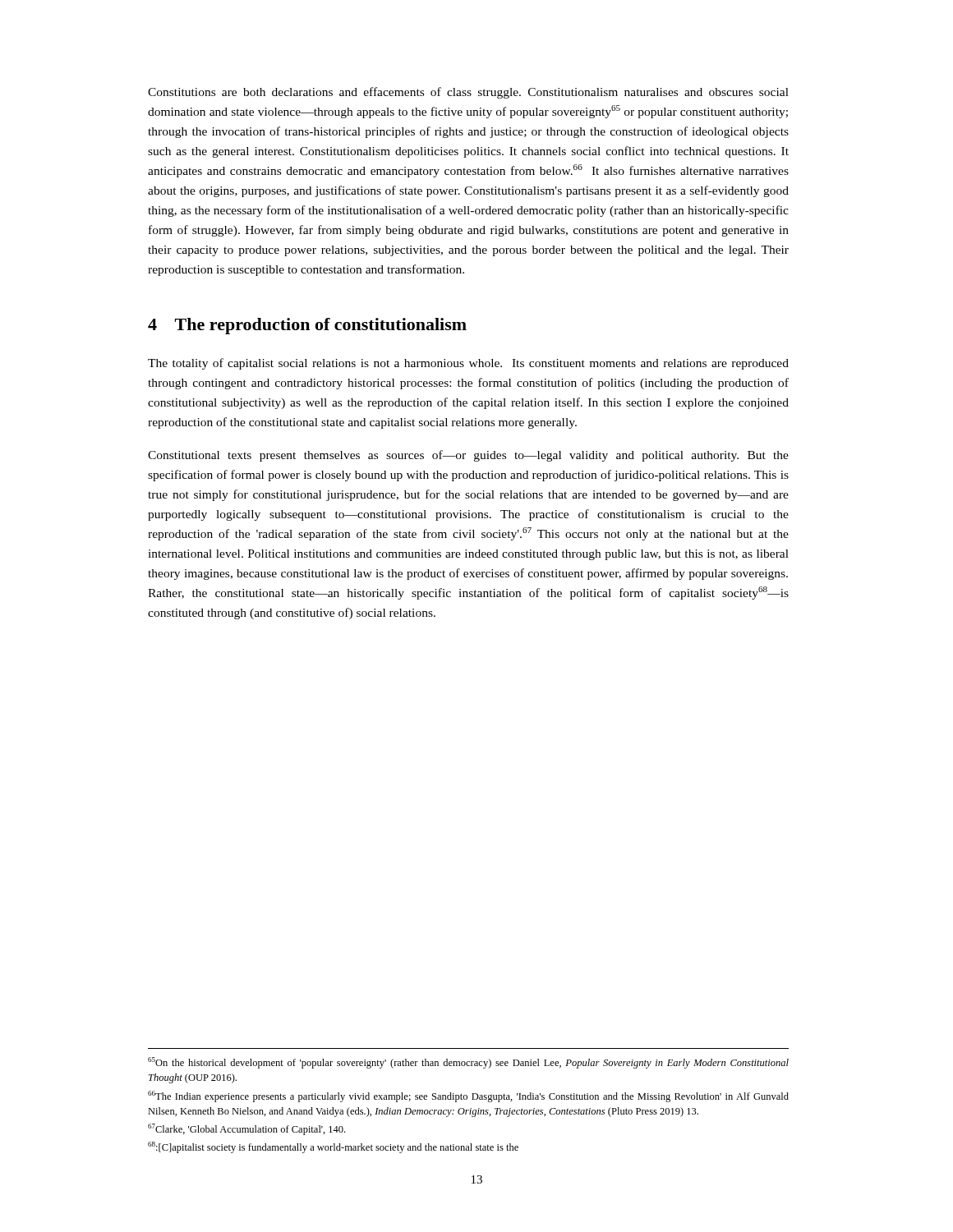The width and height of the screenshot is (953, 1232).
Task: Locate the text starting "66The Indian experience presents a"
Action: point(468,1103)
